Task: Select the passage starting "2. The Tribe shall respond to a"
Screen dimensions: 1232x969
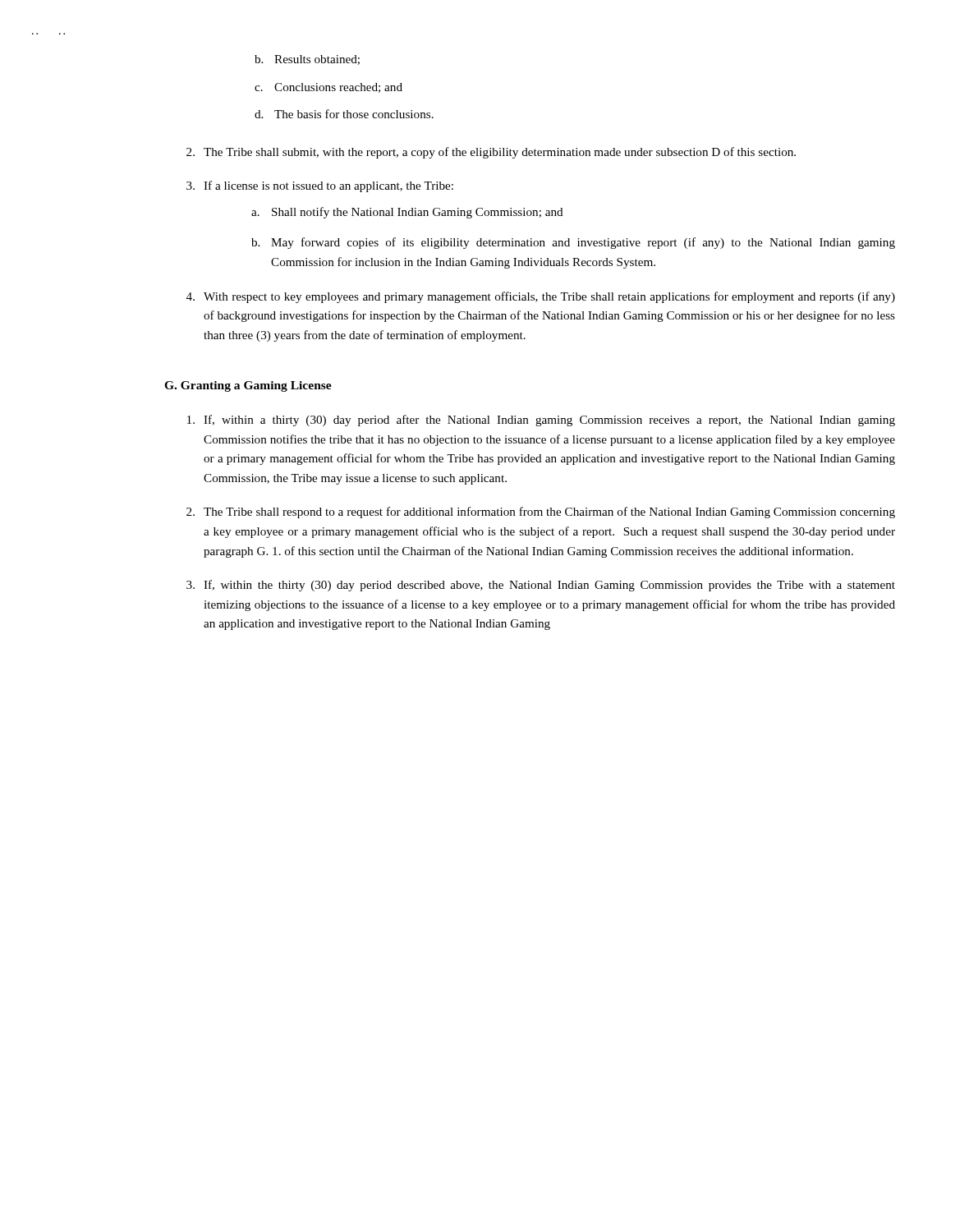Action: (x=530, y=531)
